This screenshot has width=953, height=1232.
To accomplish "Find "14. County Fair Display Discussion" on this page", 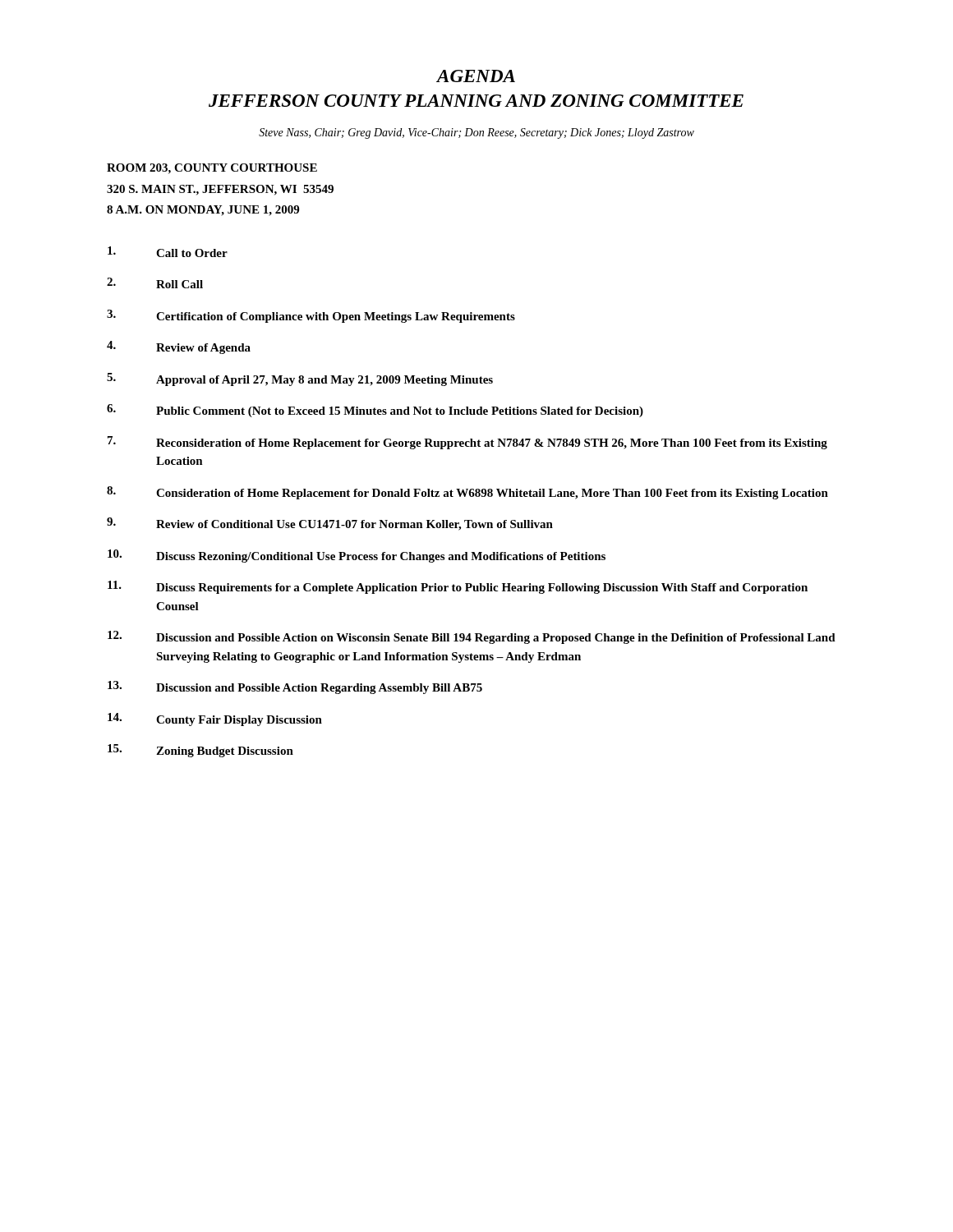I will coord(214,719).
